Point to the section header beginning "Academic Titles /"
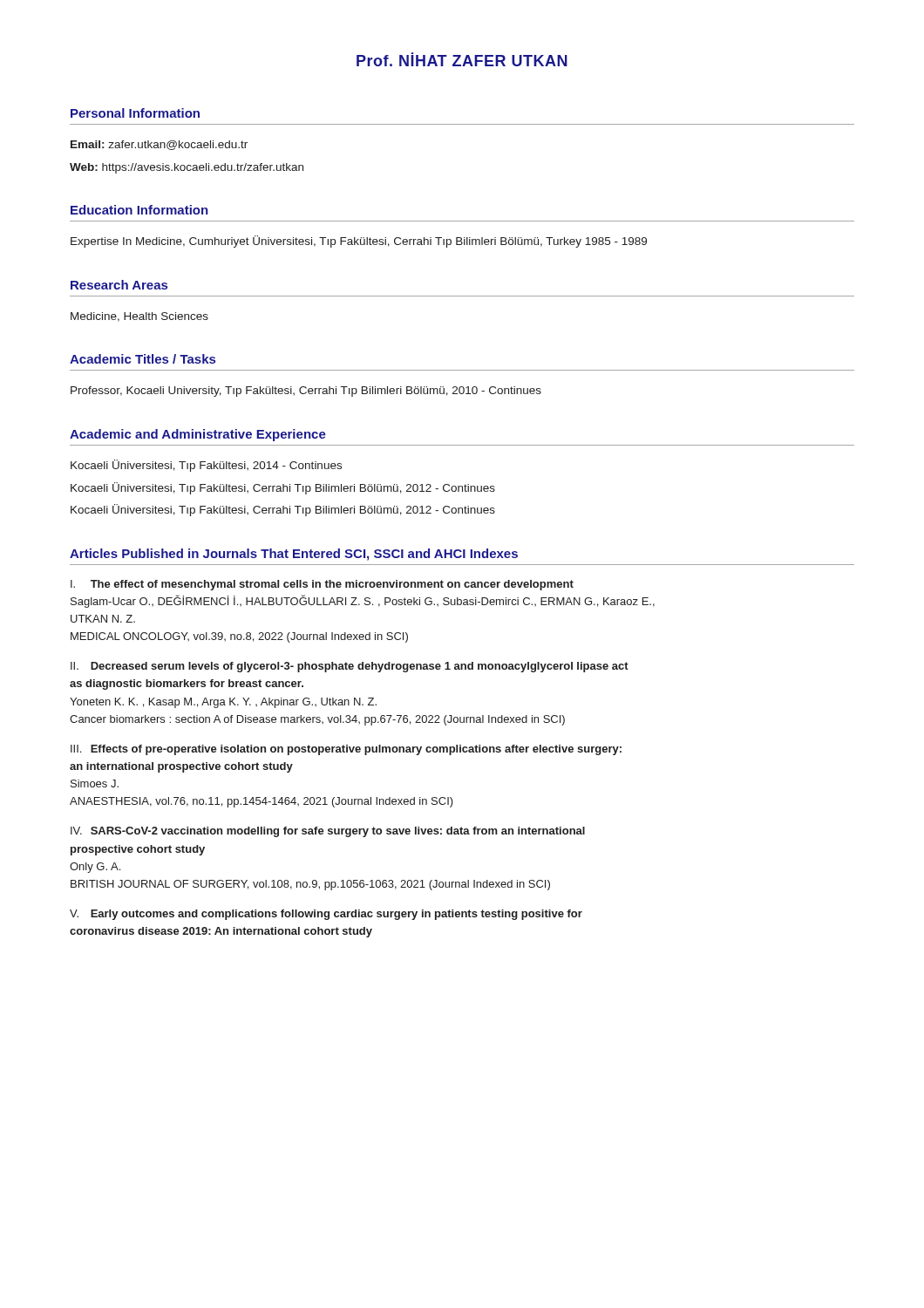 [x=462, y=361]
